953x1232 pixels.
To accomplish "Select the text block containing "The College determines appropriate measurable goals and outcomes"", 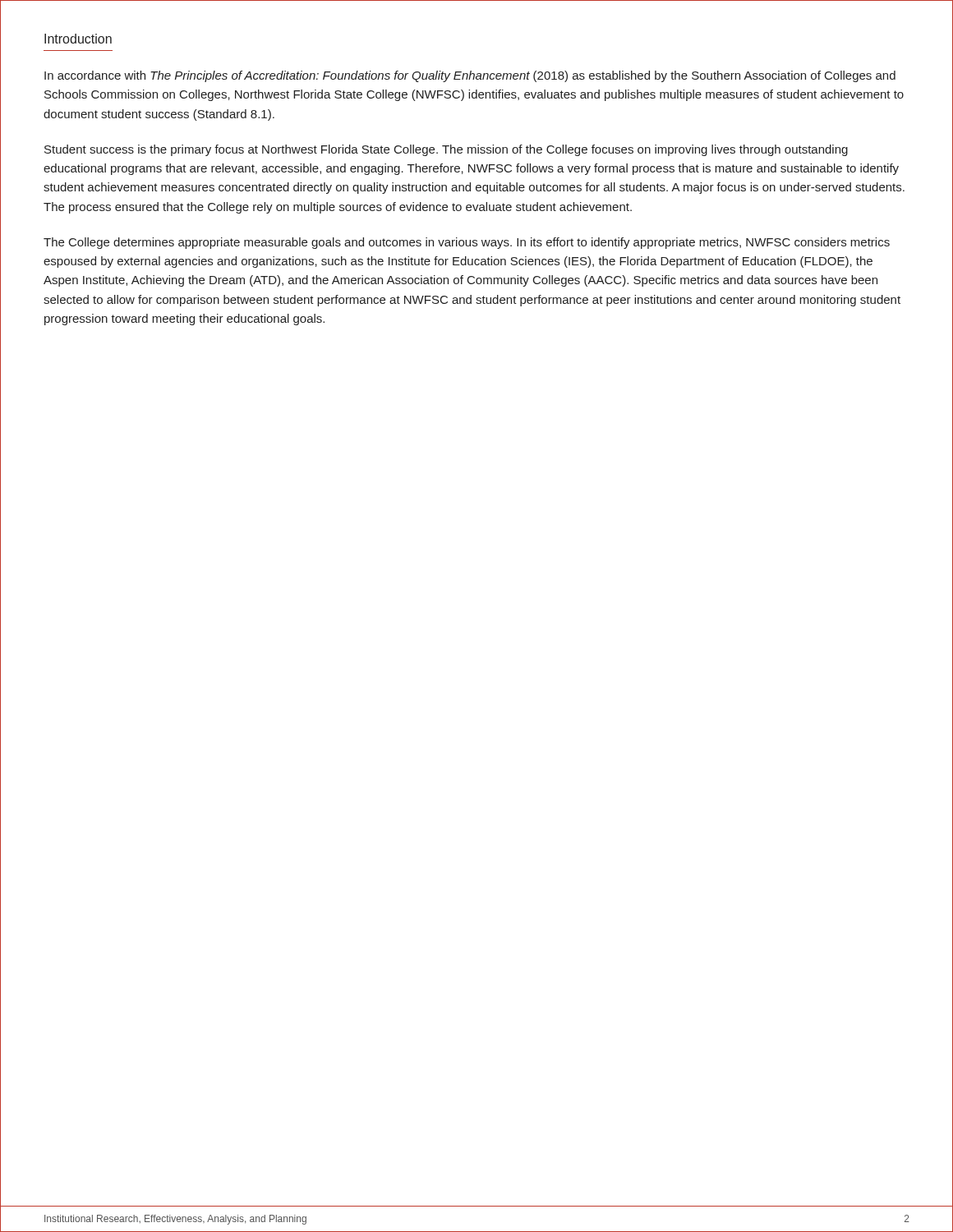I will [472, 280].
